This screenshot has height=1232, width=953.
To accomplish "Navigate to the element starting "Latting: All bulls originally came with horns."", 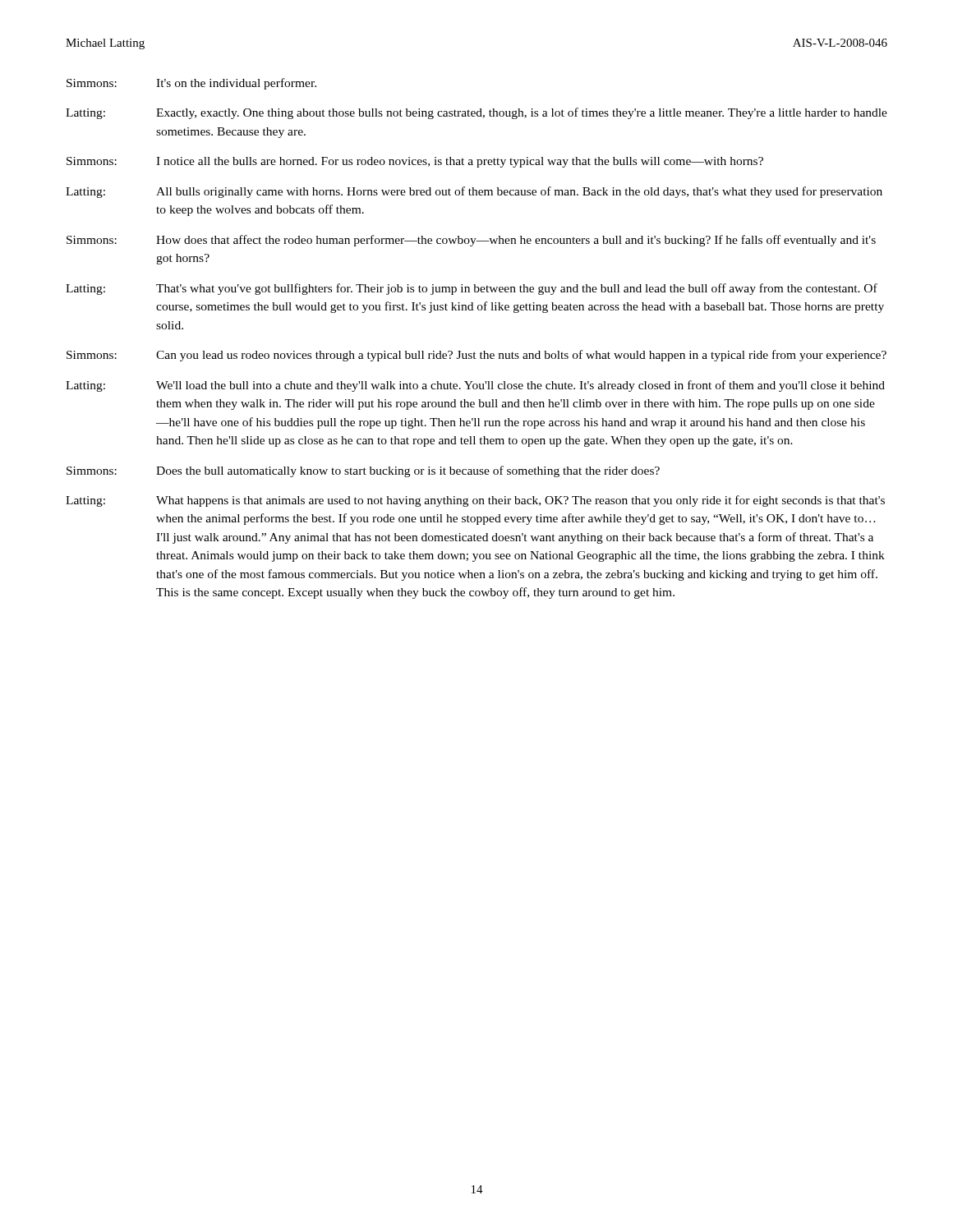I will pos(476,201).
